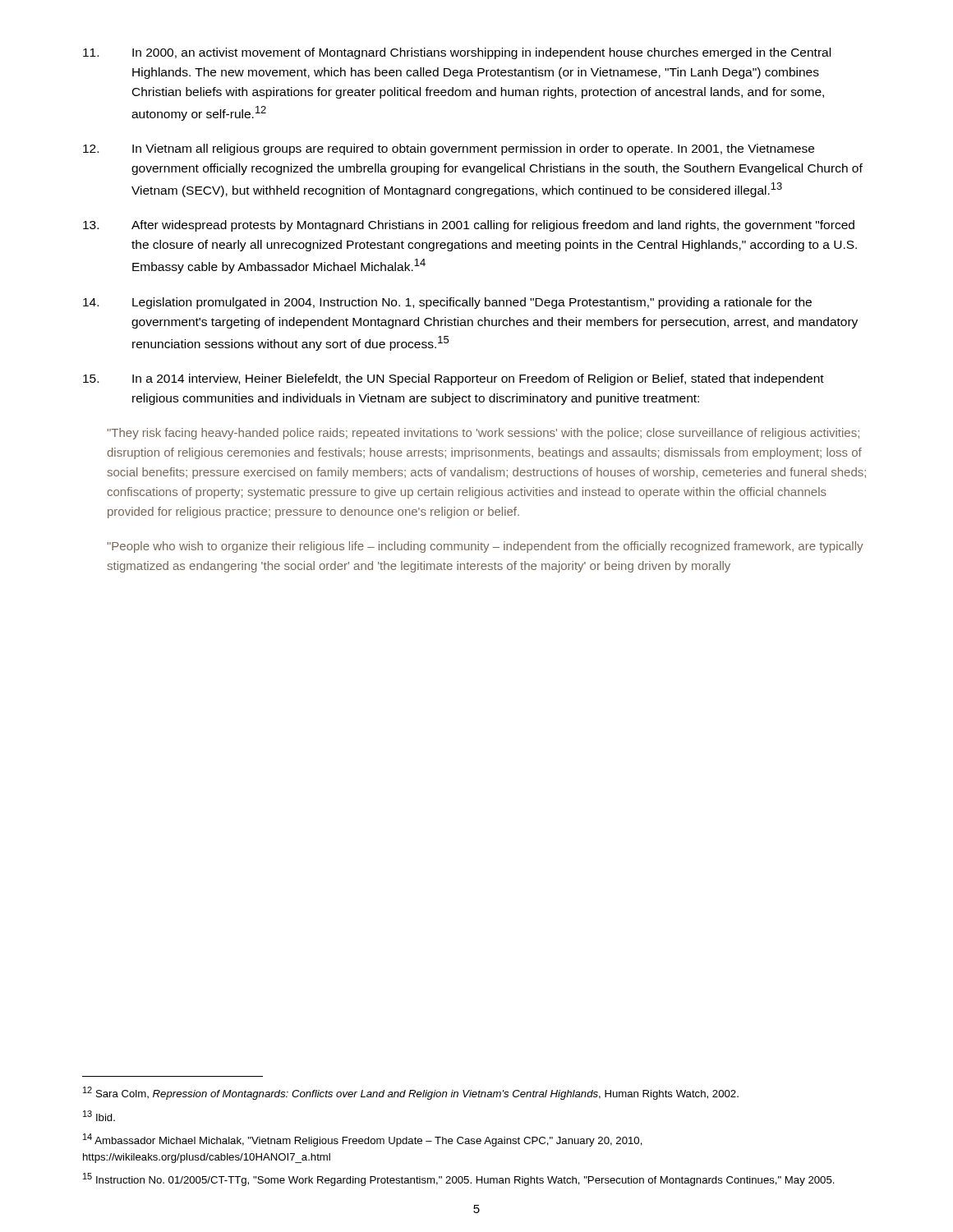
Task: Click the passage that begins ""They risk facing heavy-handed police raids; repeated invitations"
Action: tap(487, 472)
